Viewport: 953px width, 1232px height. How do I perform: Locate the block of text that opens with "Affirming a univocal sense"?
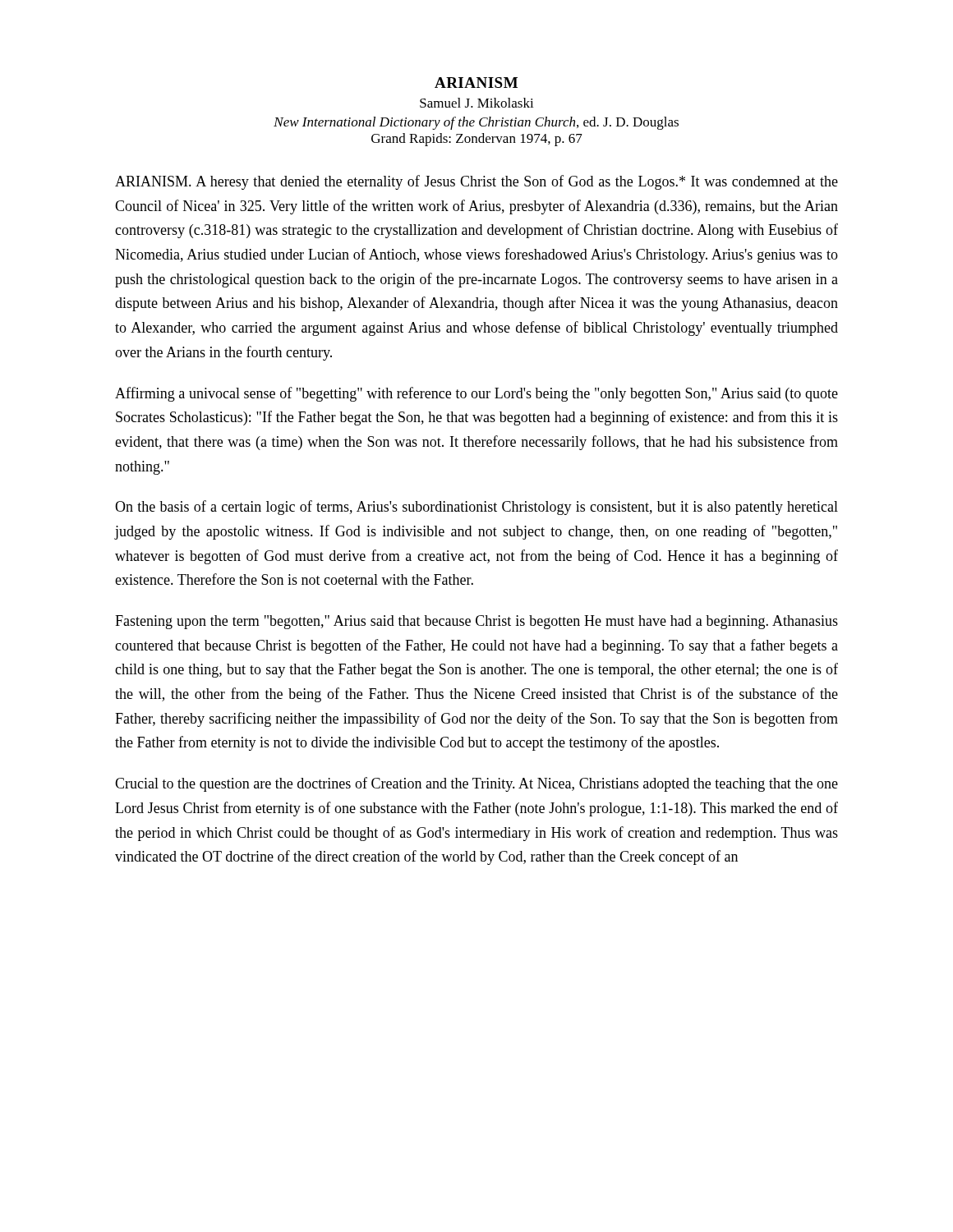click(x=476, y=430)
